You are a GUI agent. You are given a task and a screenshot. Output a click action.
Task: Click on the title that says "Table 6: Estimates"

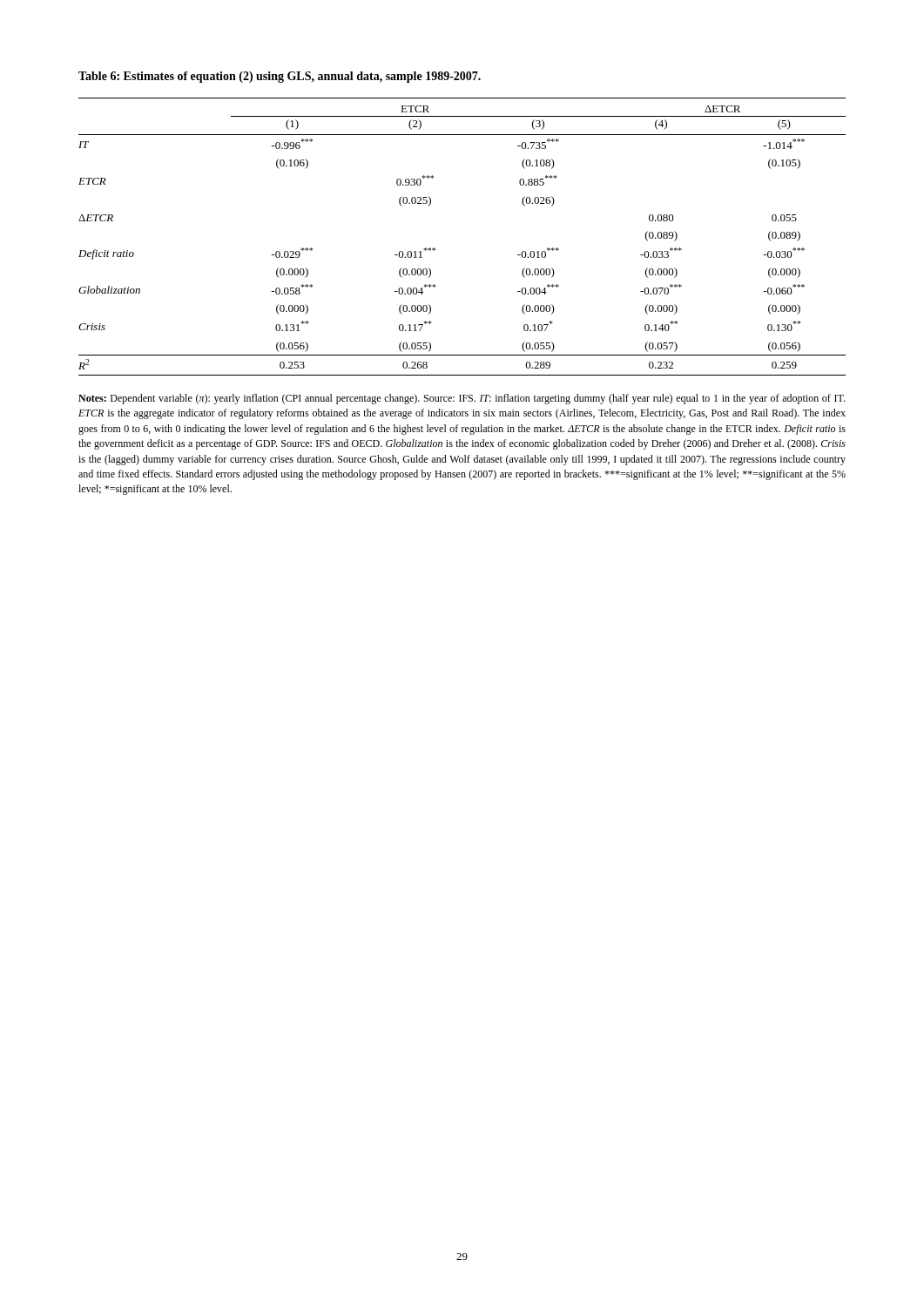point(280,76)
